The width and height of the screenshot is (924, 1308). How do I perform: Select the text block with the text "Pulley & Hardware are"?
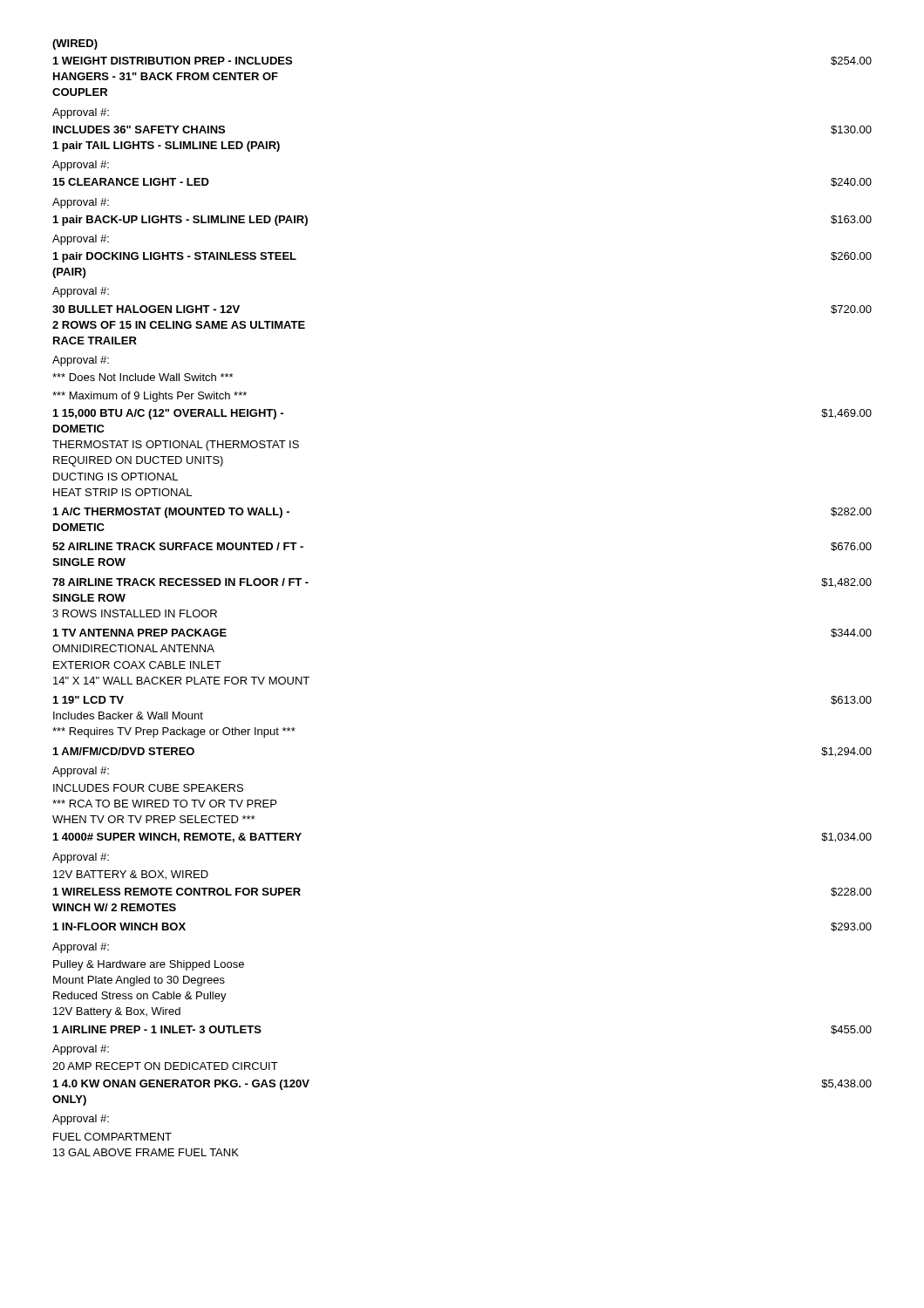tap(148, 988)
